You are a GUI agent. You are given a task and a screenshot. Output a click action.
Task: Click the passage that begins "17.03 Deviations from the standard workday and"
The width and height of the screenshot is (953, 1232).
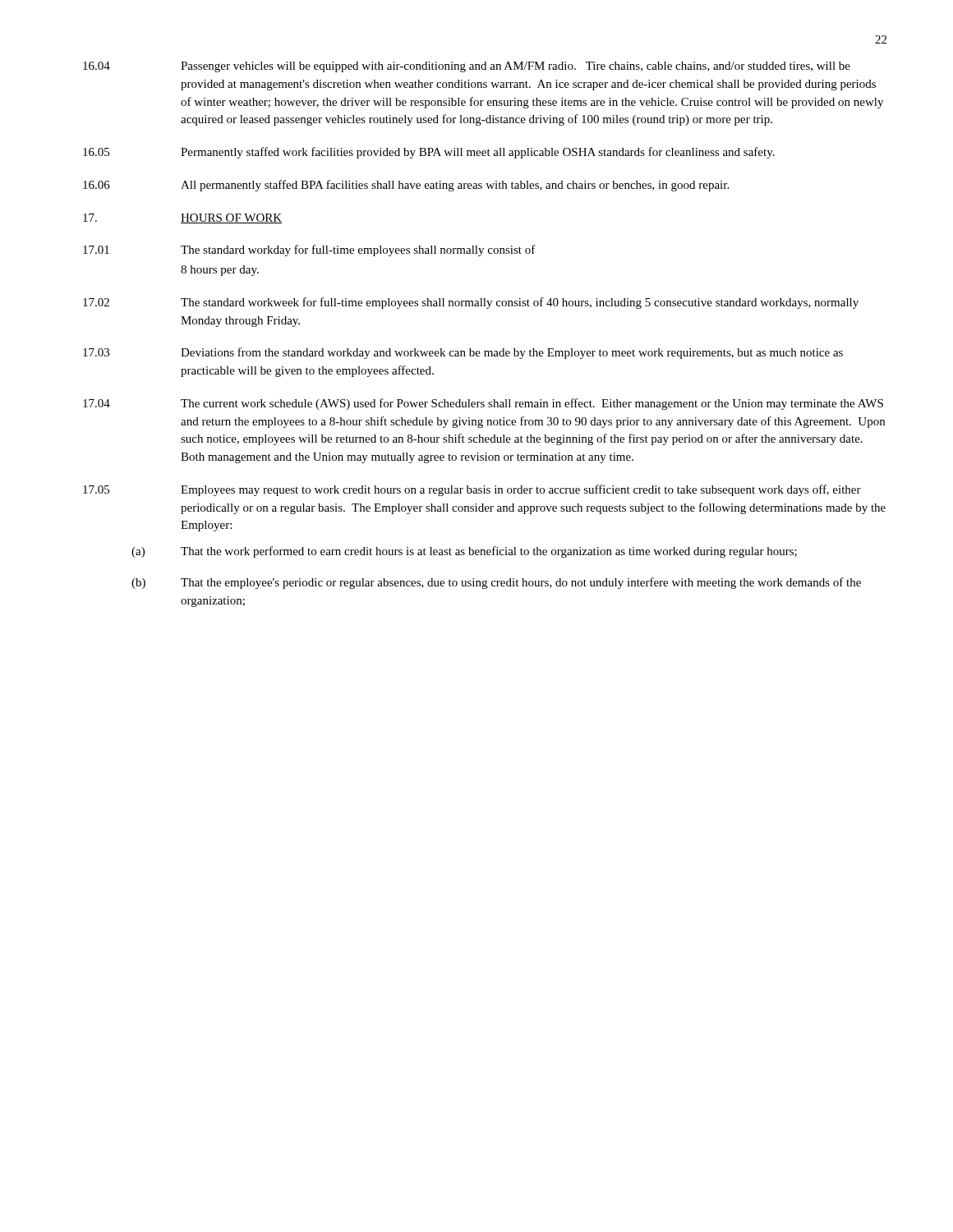485,362
